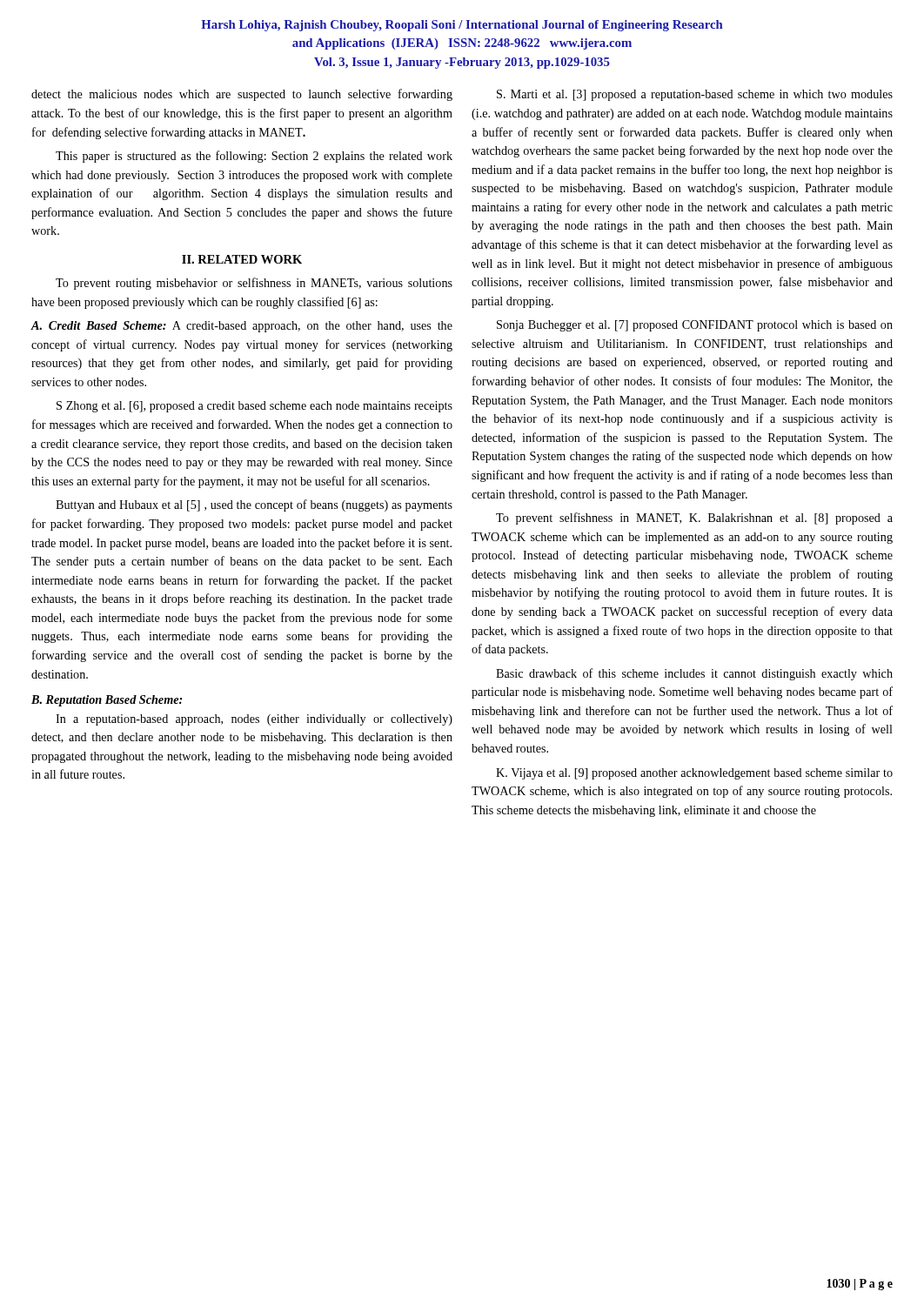The height and width of the screenshot is (1305, 924).
Task: Locate the block of text that opens with "B. Reputation Based Scheme: In a reputation-based"
Action: click(x=242, y=738)
